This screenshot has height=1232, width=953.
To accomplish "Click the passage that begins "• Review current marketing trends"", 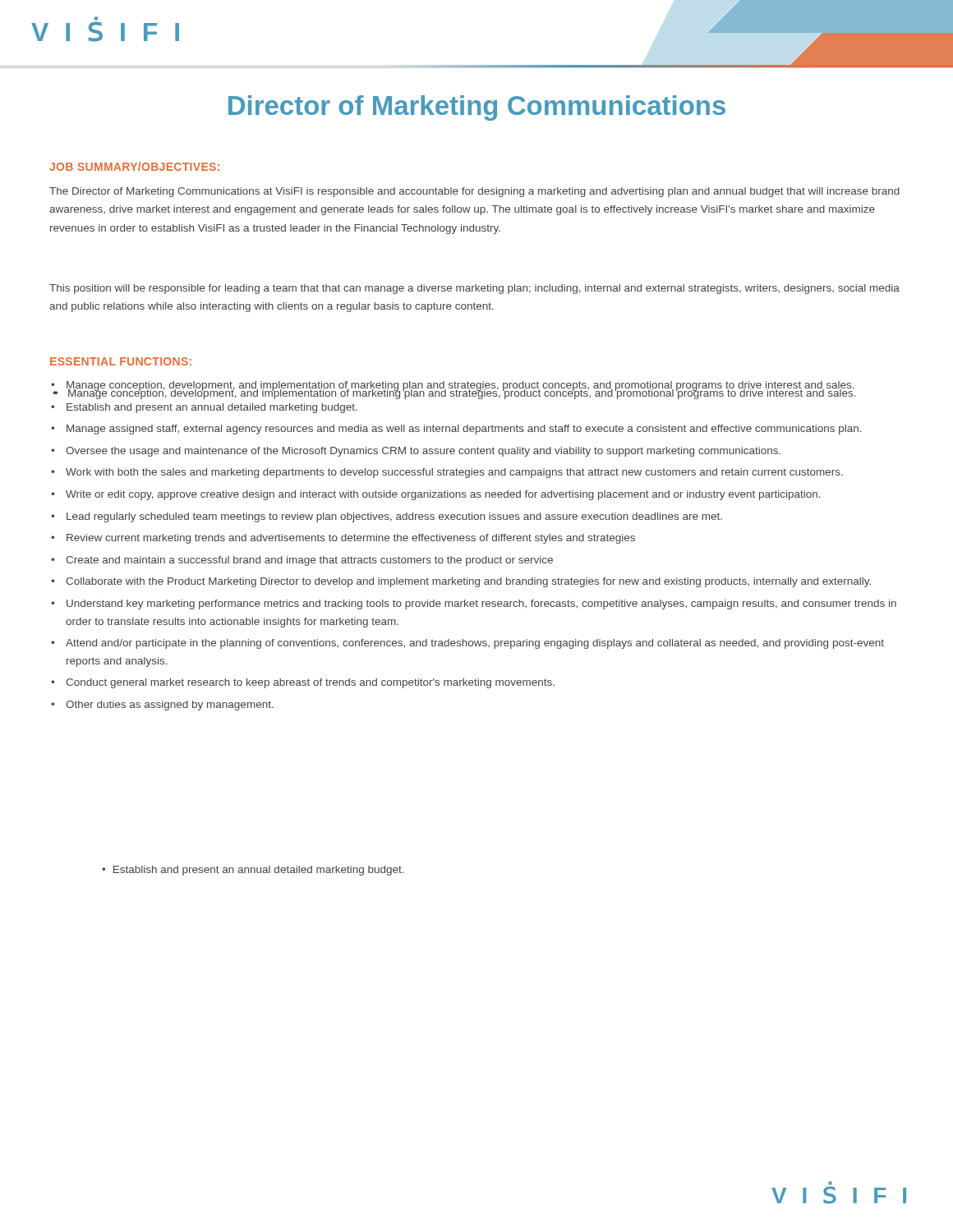I will pyautogui.click(x=343, y=538).
